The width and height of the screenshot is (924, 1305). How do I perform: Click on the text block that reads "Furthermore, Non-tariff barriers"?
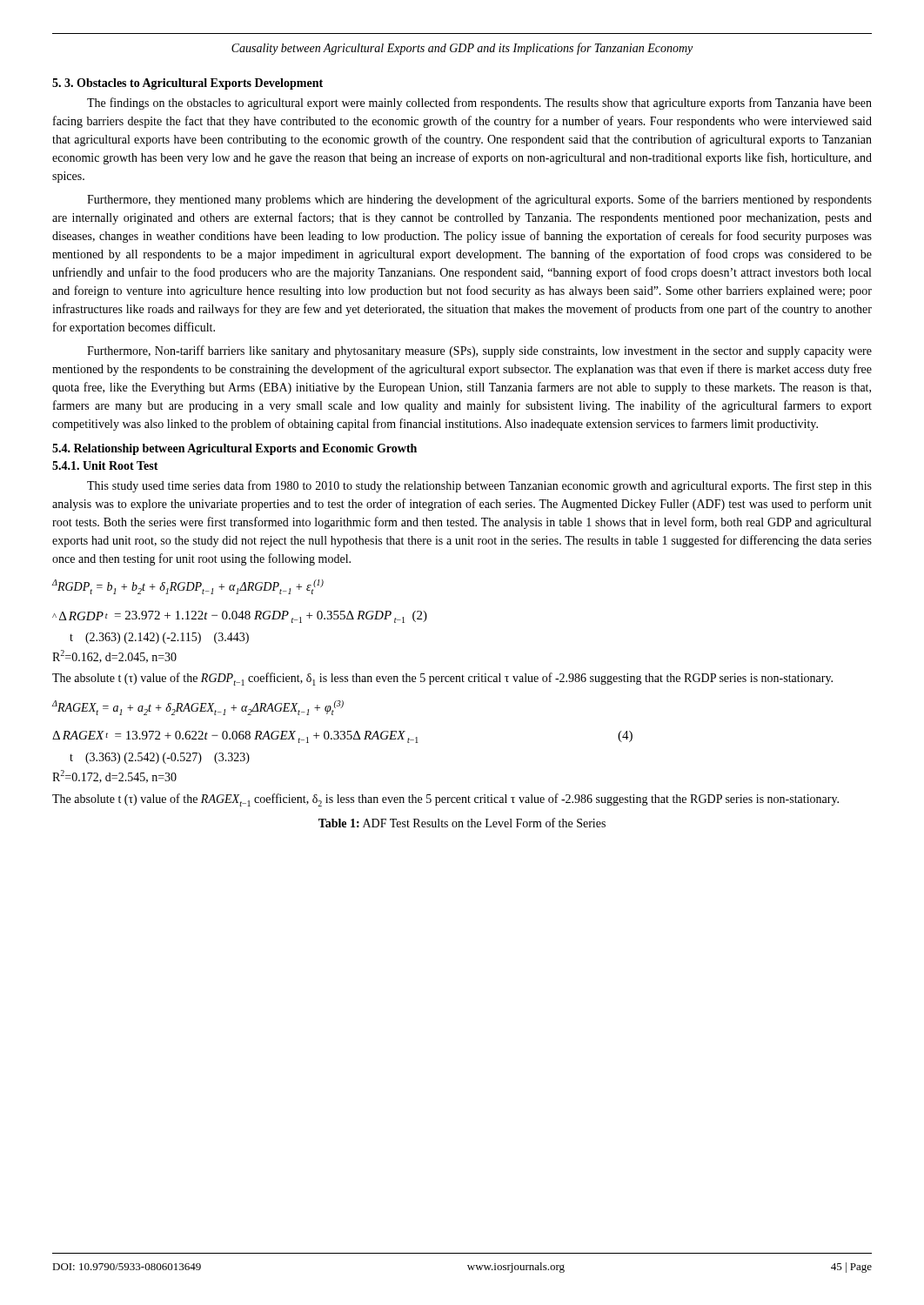[462, 388]
